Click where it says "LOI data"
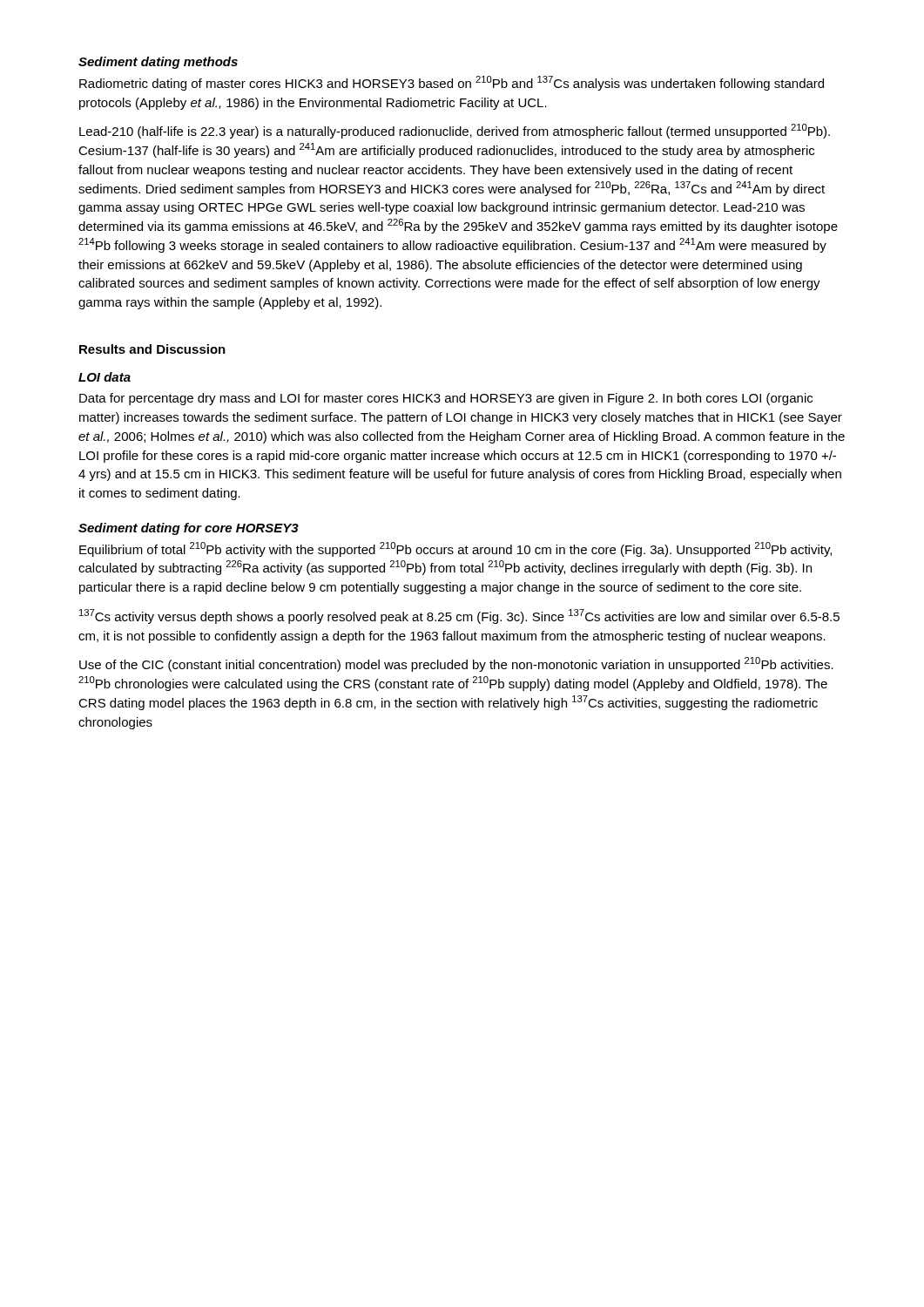The image size is (924, 1307). (105, 376)
